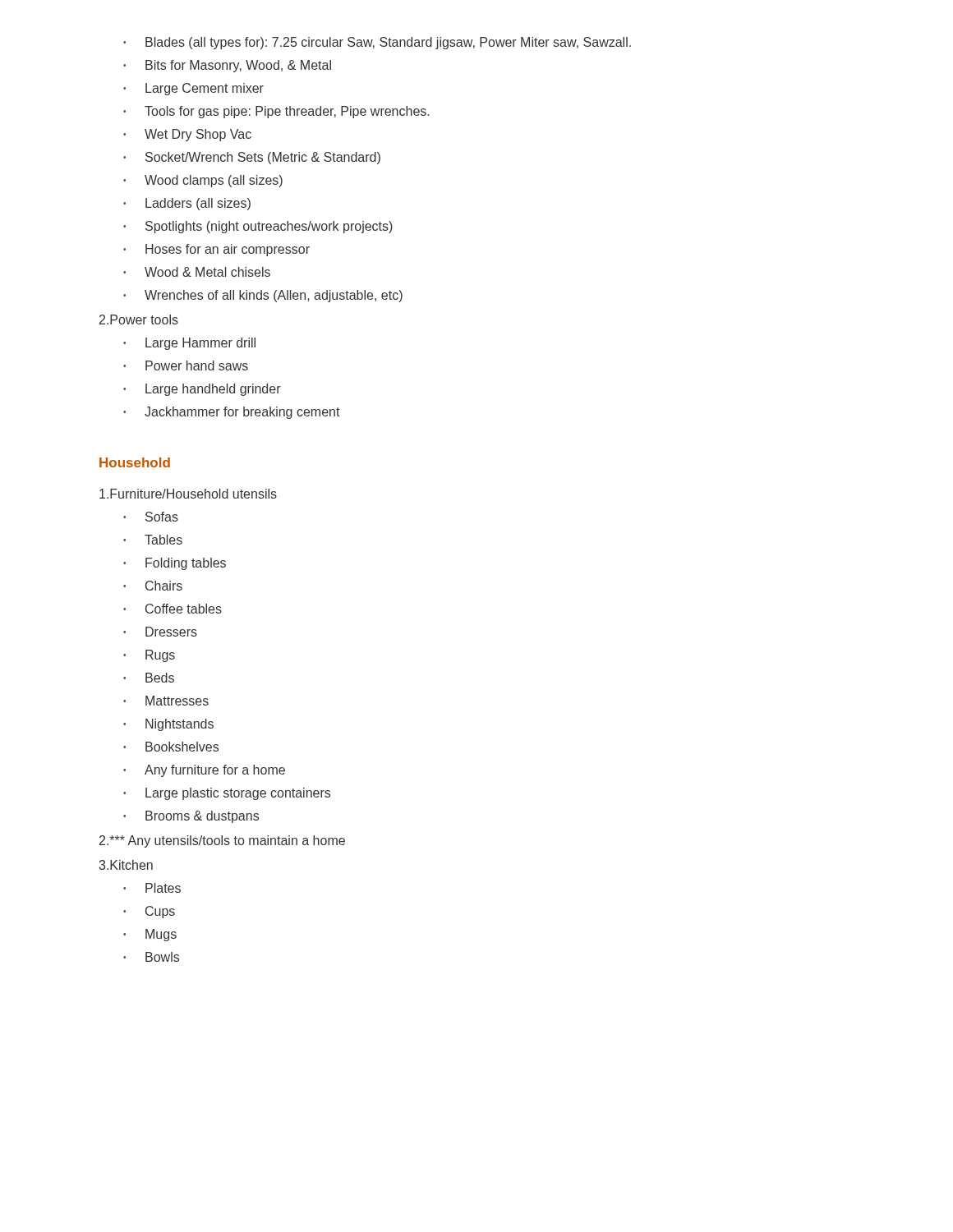Image resolution: width=953 pixels, height=1232 pixels.
Task: Point to the text starting "• Bowls"
Action: pyautogui.click(x=151, y=958)
